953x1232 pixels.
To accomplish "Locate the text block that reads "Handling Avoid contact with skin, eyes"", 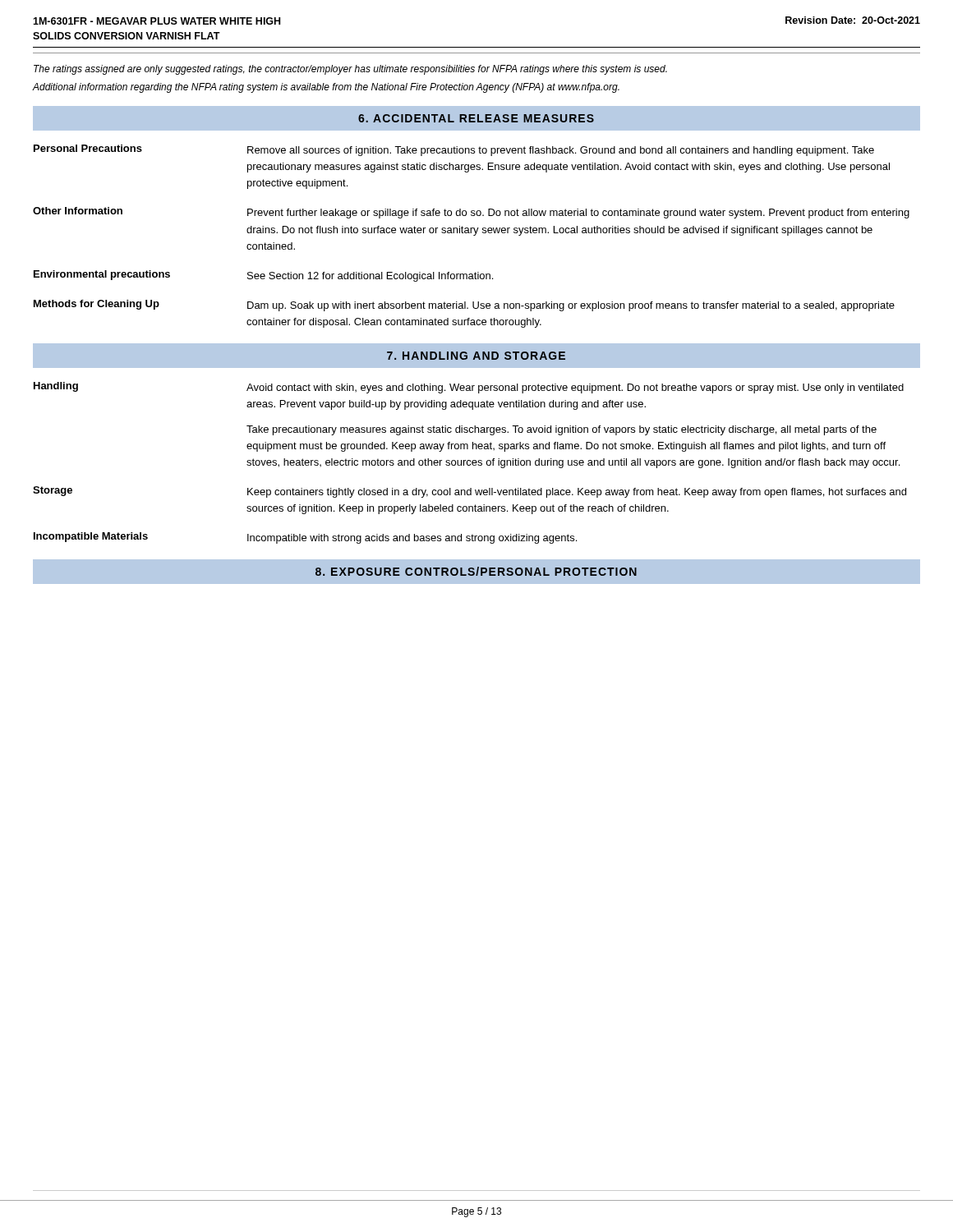I will point(476,425).
